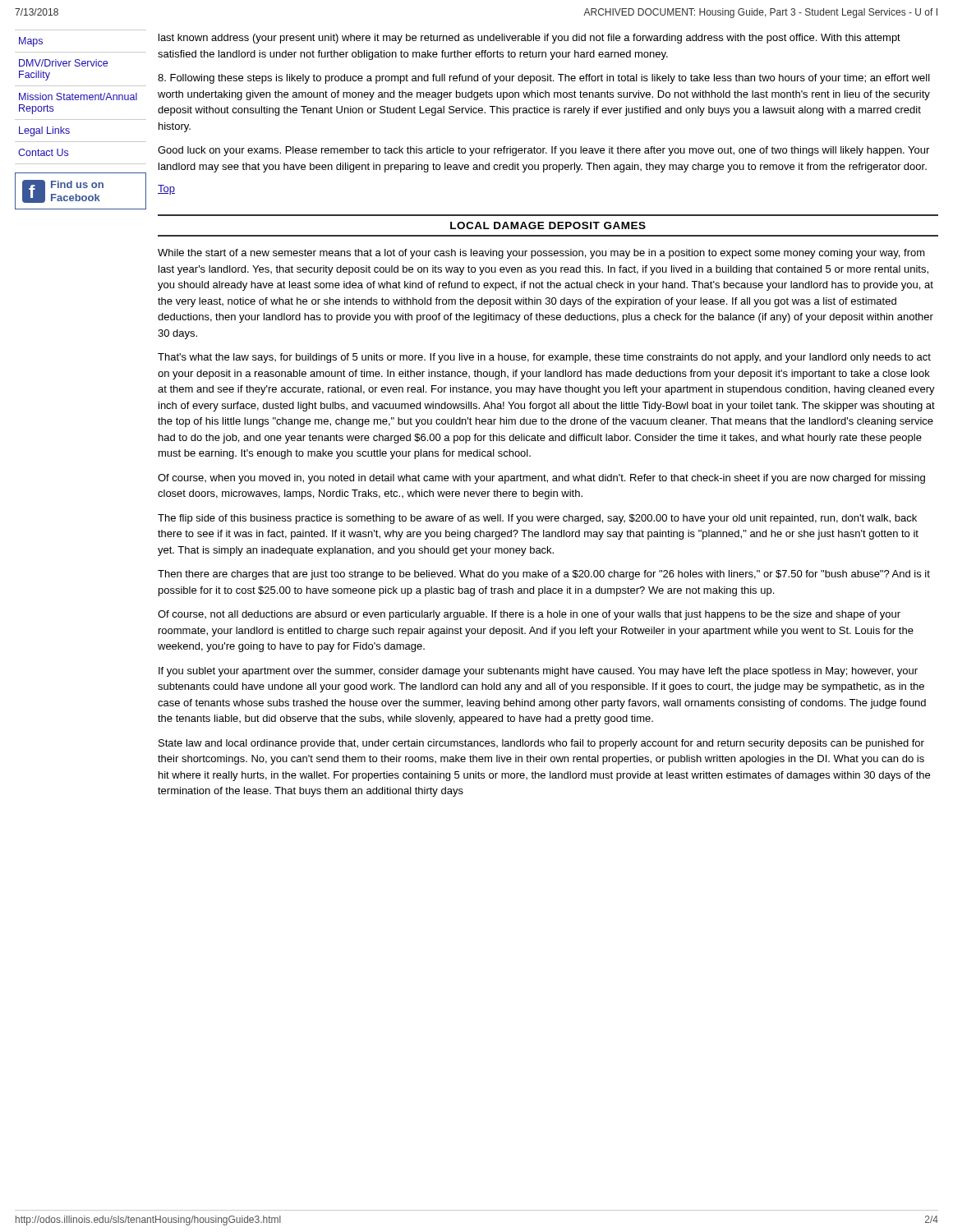This screenshot has height=1232, width=953.
Task: Select the text starting "Mission Statement/Annual Reports"
Action: tap(78, 103)
